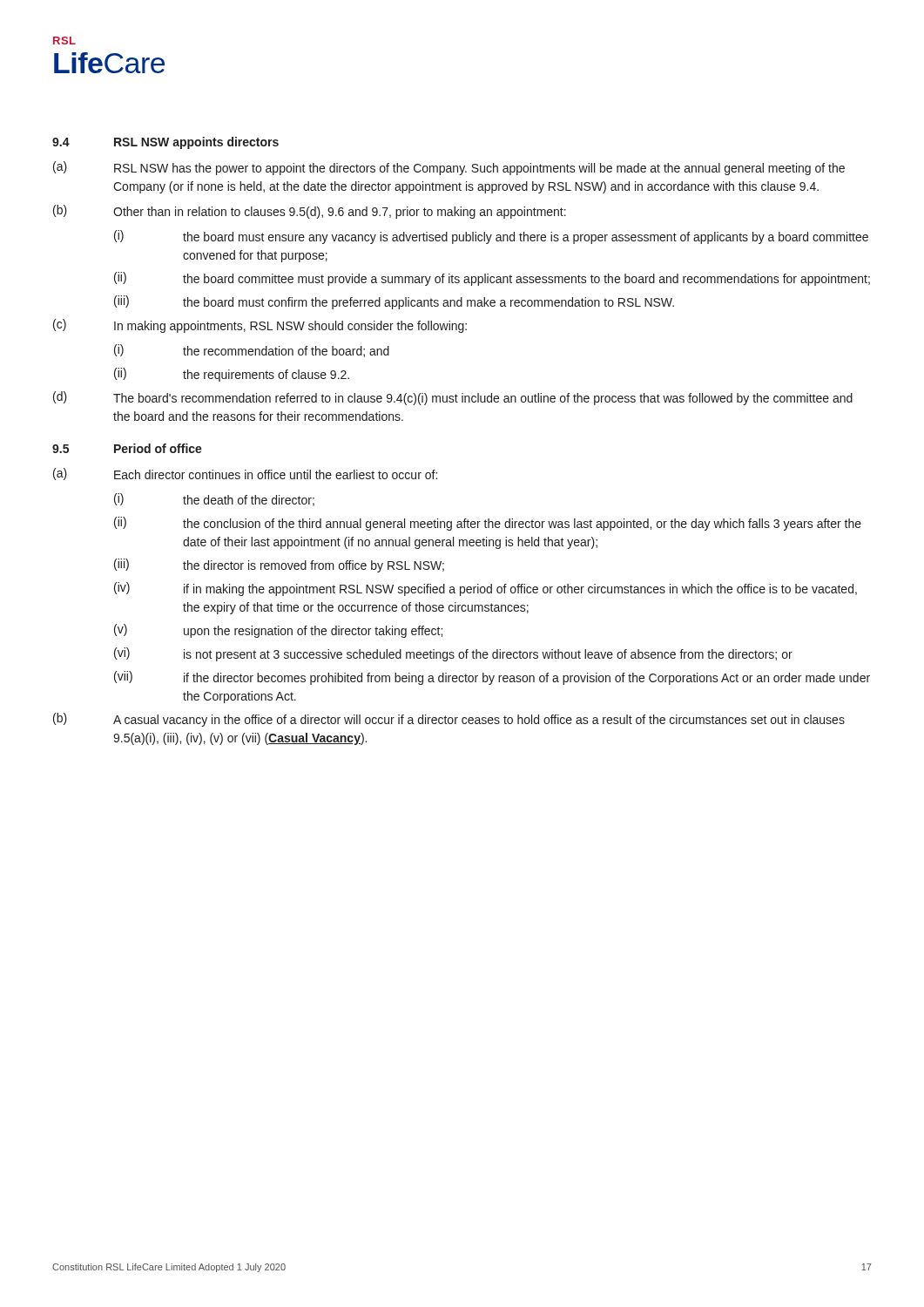Find the list item that says "(ii) the requirements of clause"
924x1307 pixels.
232,375
